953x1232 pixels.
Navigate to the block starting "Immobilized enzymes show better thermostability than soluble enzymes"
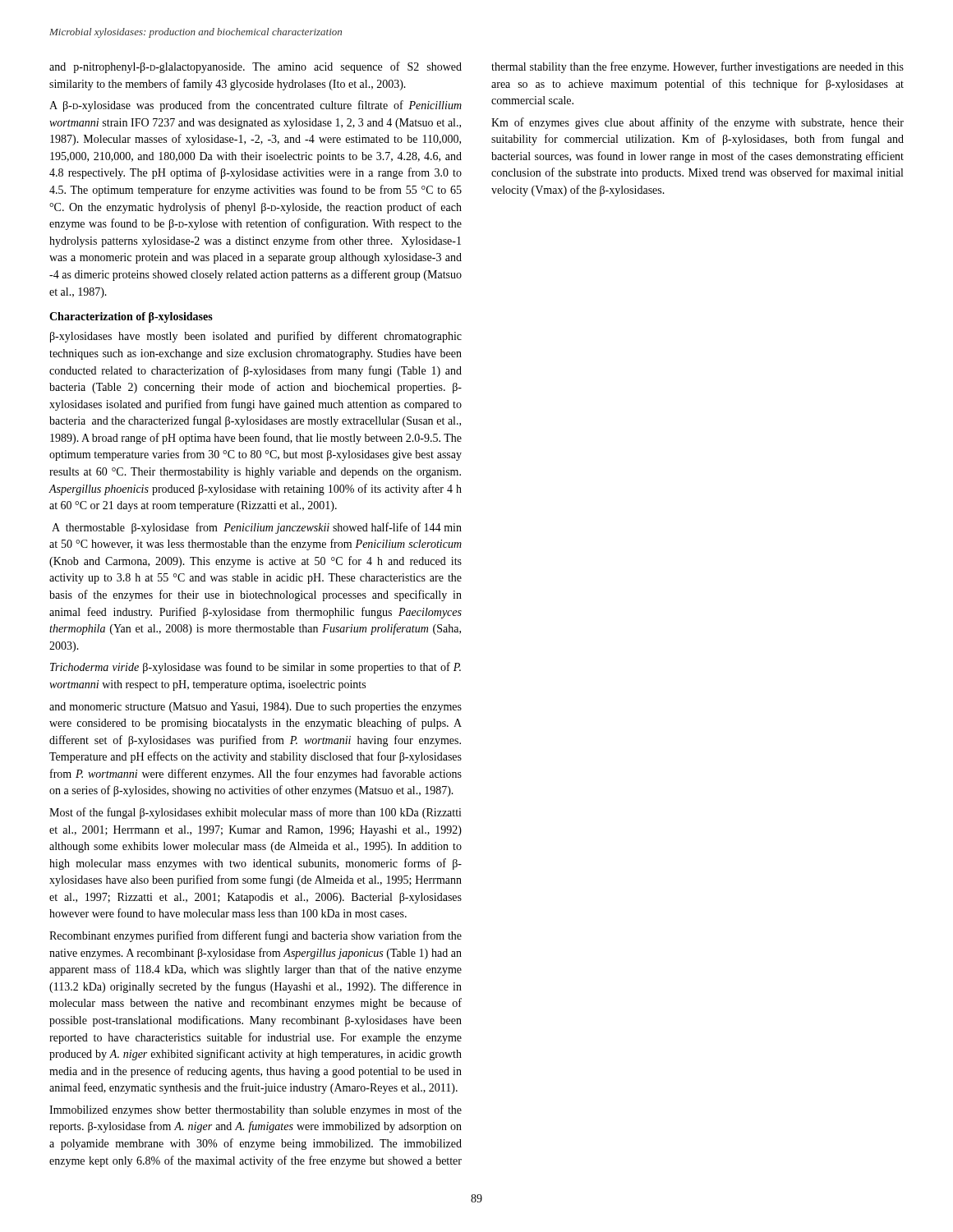256,67
